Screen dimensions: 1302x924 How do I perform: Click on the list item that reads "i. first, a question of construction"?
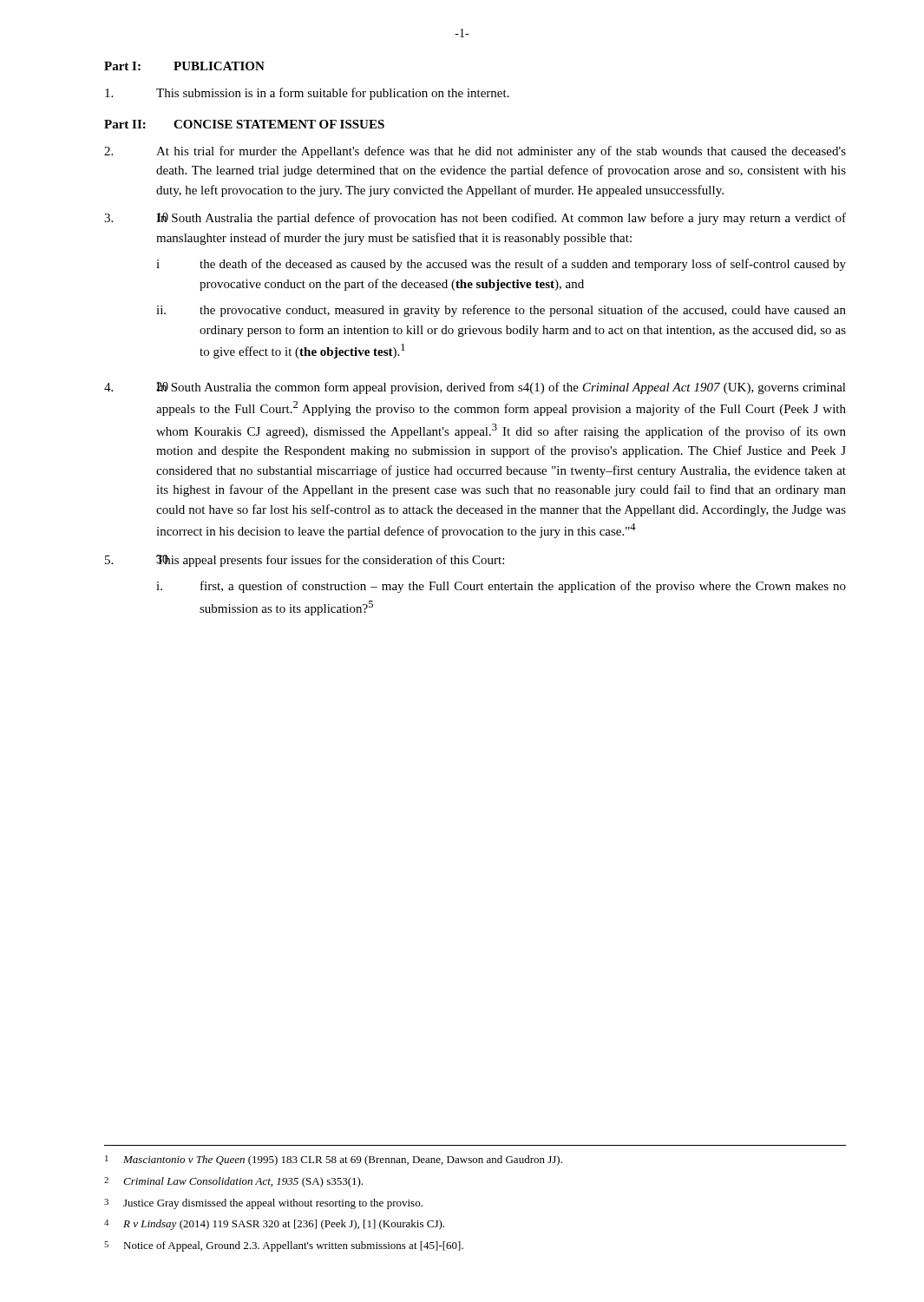[x=501, y=597]
